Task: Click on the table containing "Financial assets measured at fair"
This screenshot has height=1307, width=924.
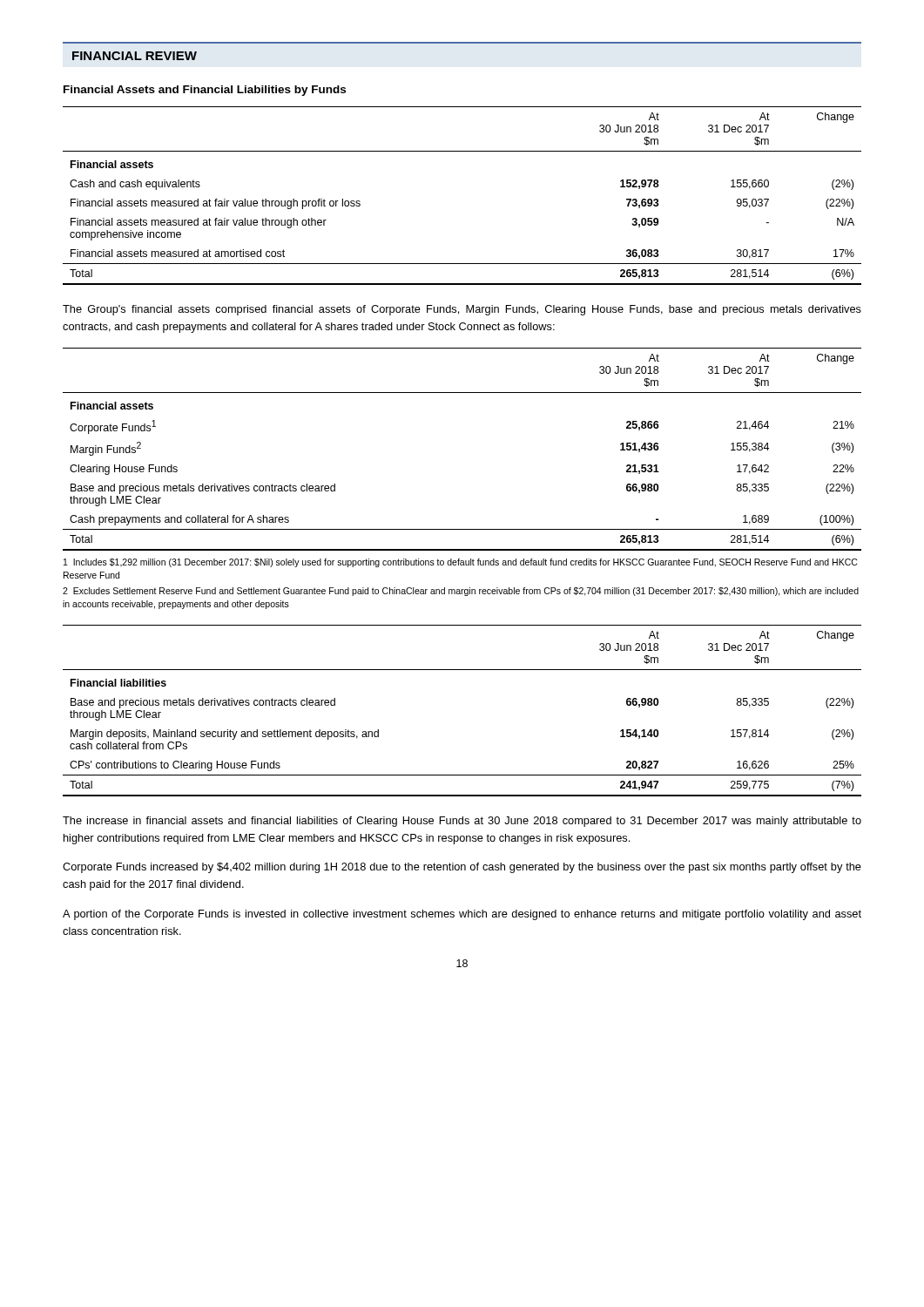Action: point(462,196)
